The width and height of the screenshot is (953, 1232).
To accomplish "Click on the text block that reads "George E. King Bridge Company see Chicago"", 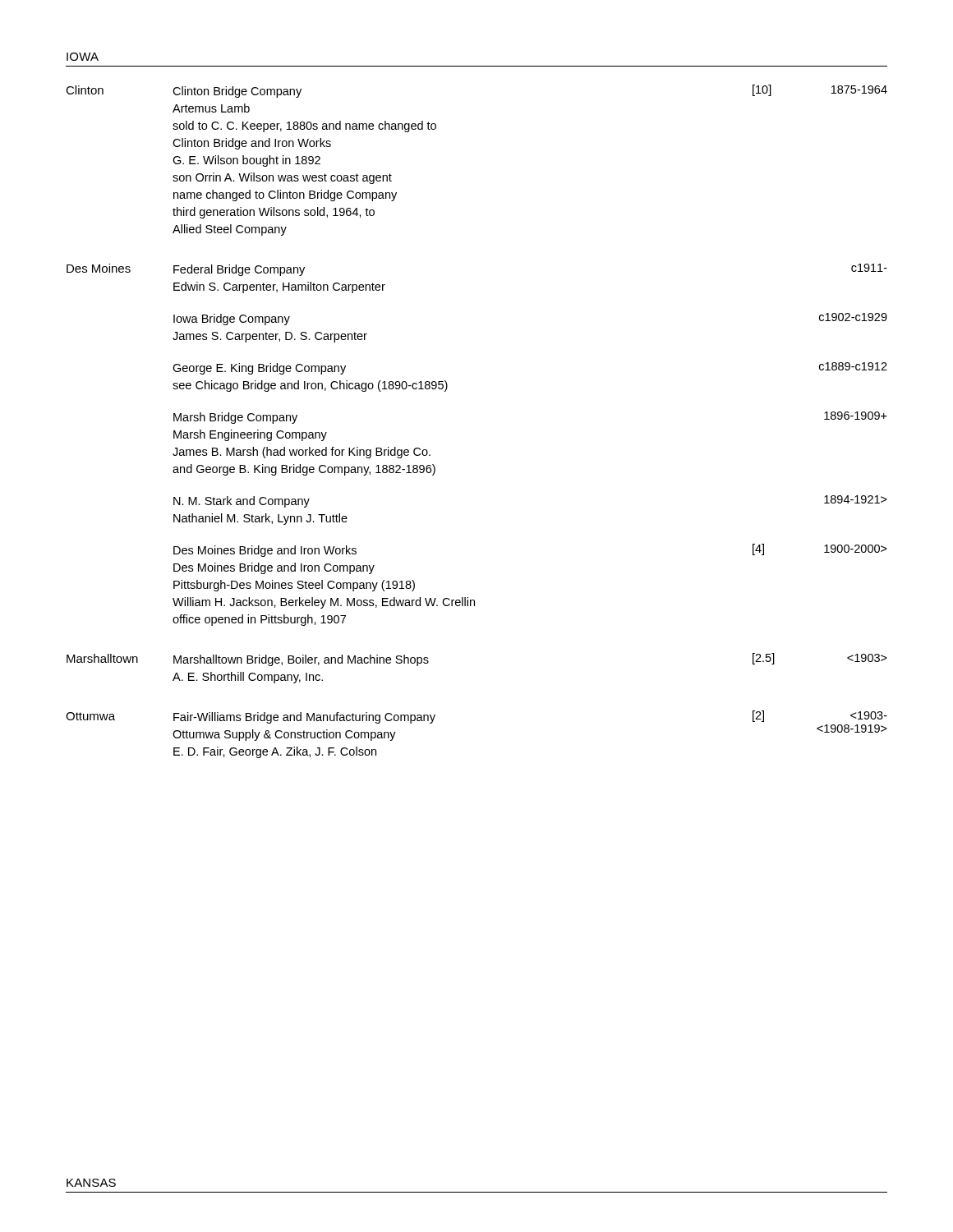I will tap(310, 377).
